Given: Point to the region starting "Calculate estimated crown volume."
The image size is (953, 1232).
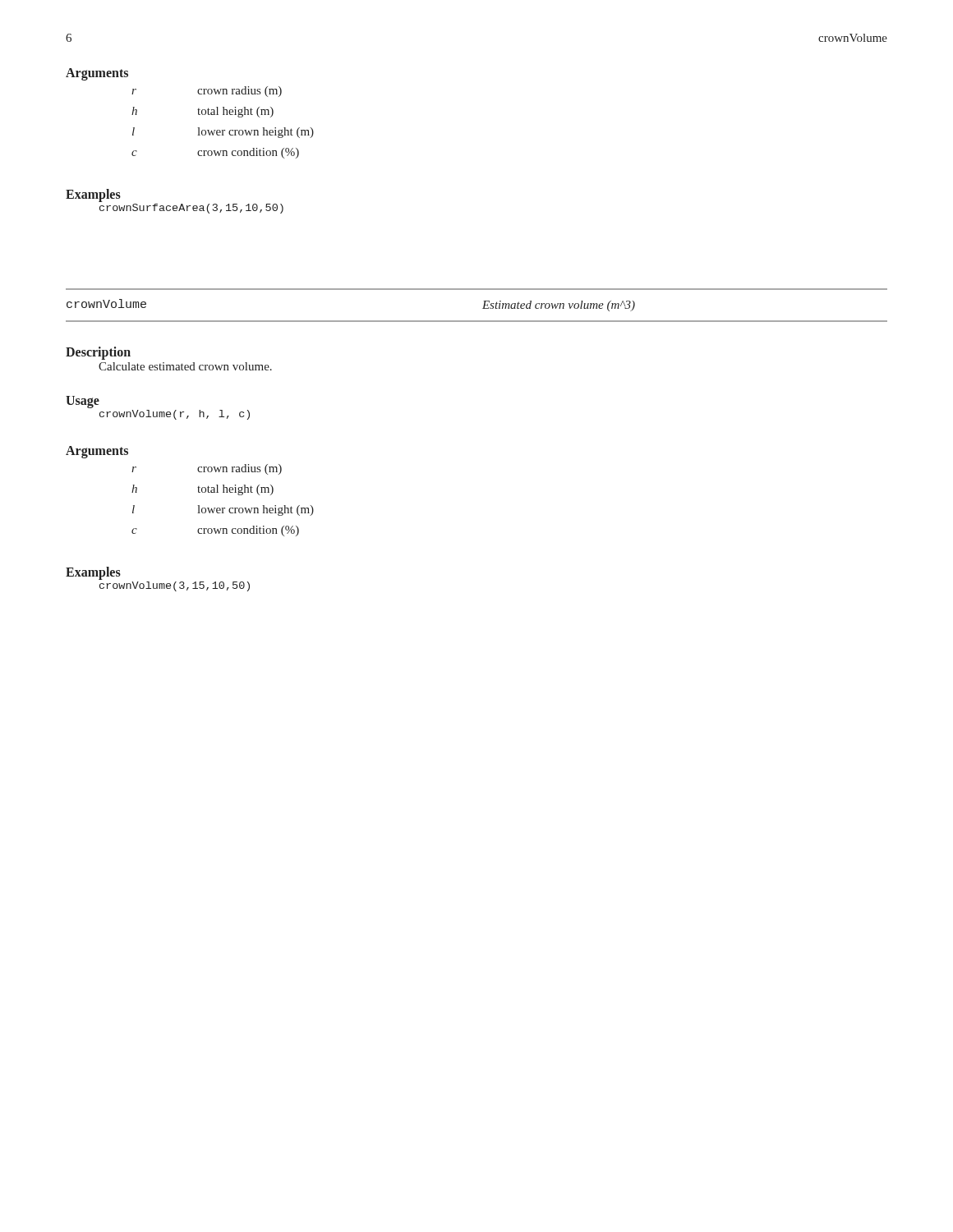Looking at the screenshot, I should [186, 366].
